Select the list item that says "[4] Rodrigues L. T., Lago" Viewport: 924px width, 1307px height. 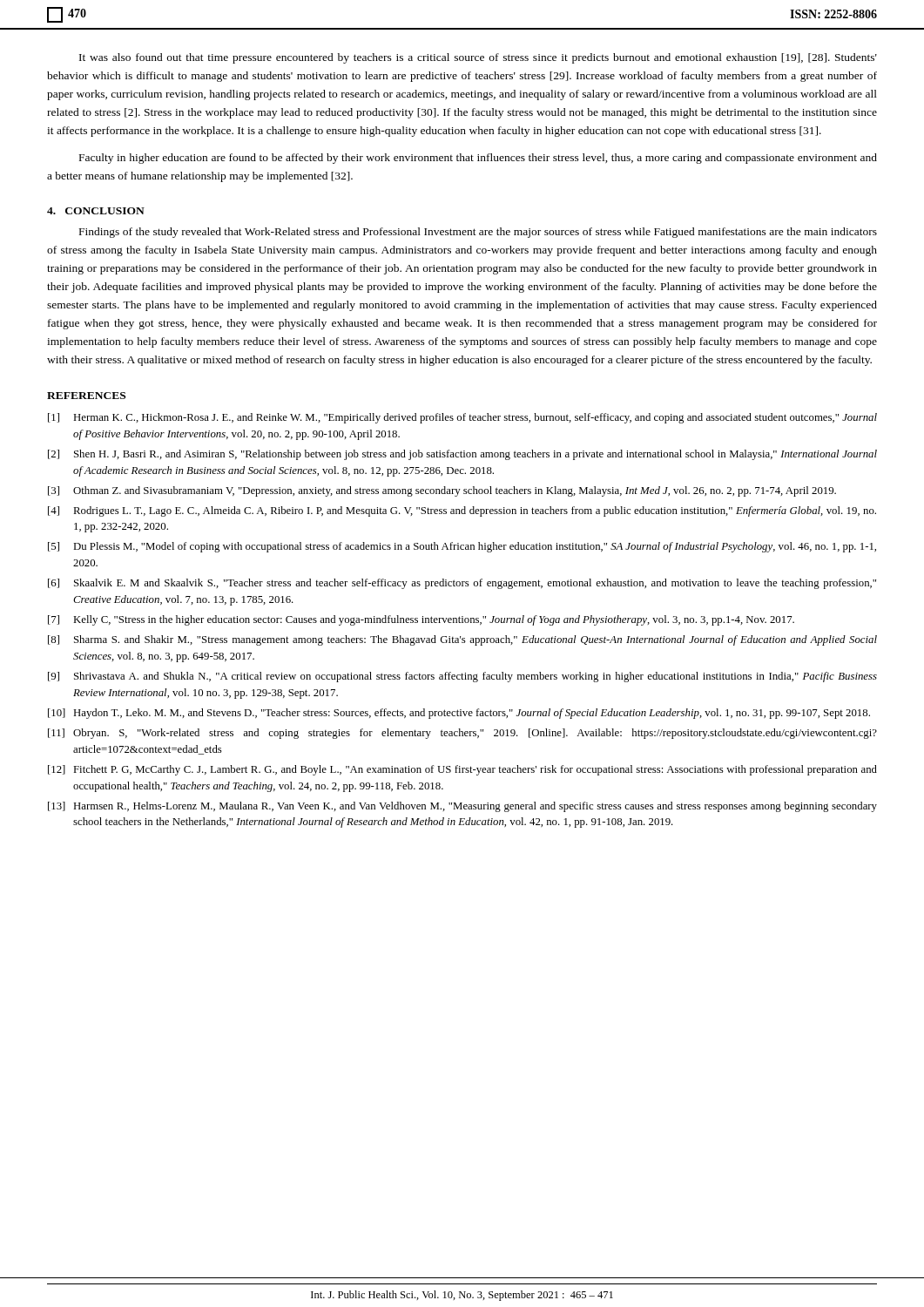coord(462,519)
